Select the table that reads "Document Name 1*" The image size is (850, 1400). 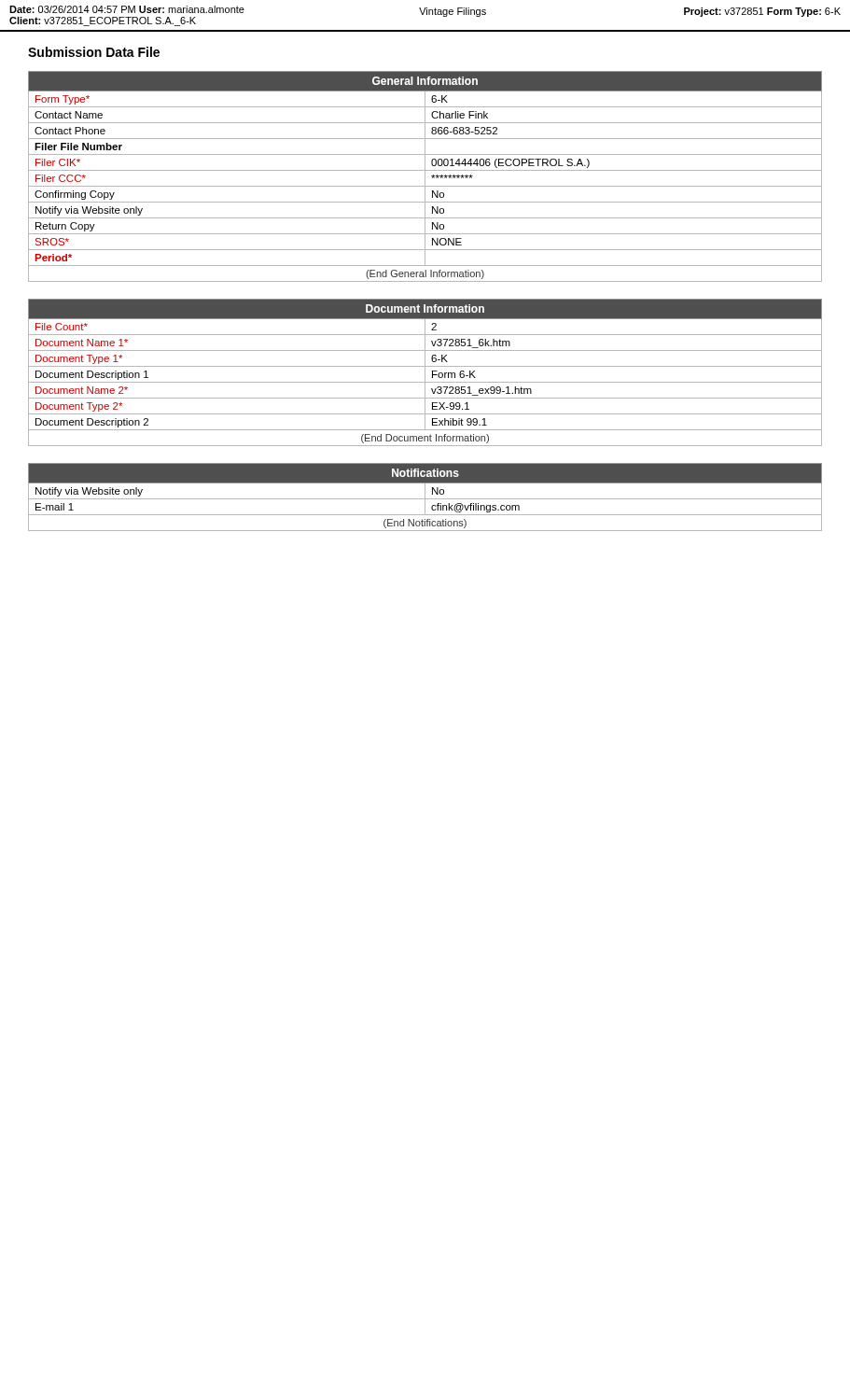tap(425, 372)
